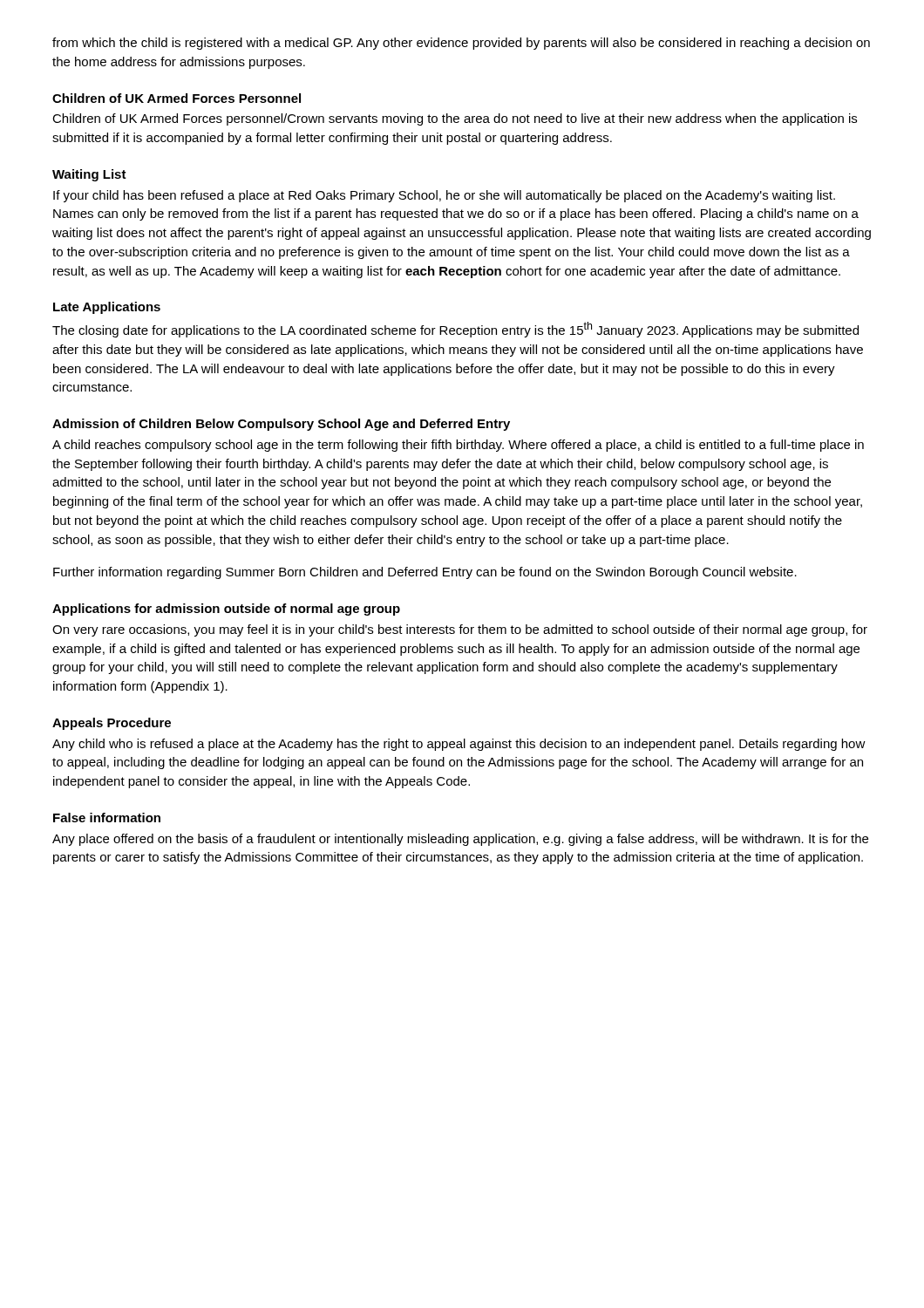Screen dimensions: 1308x924
Task: Select the section header containing "Late Applications"
Action: click(107, 307)
